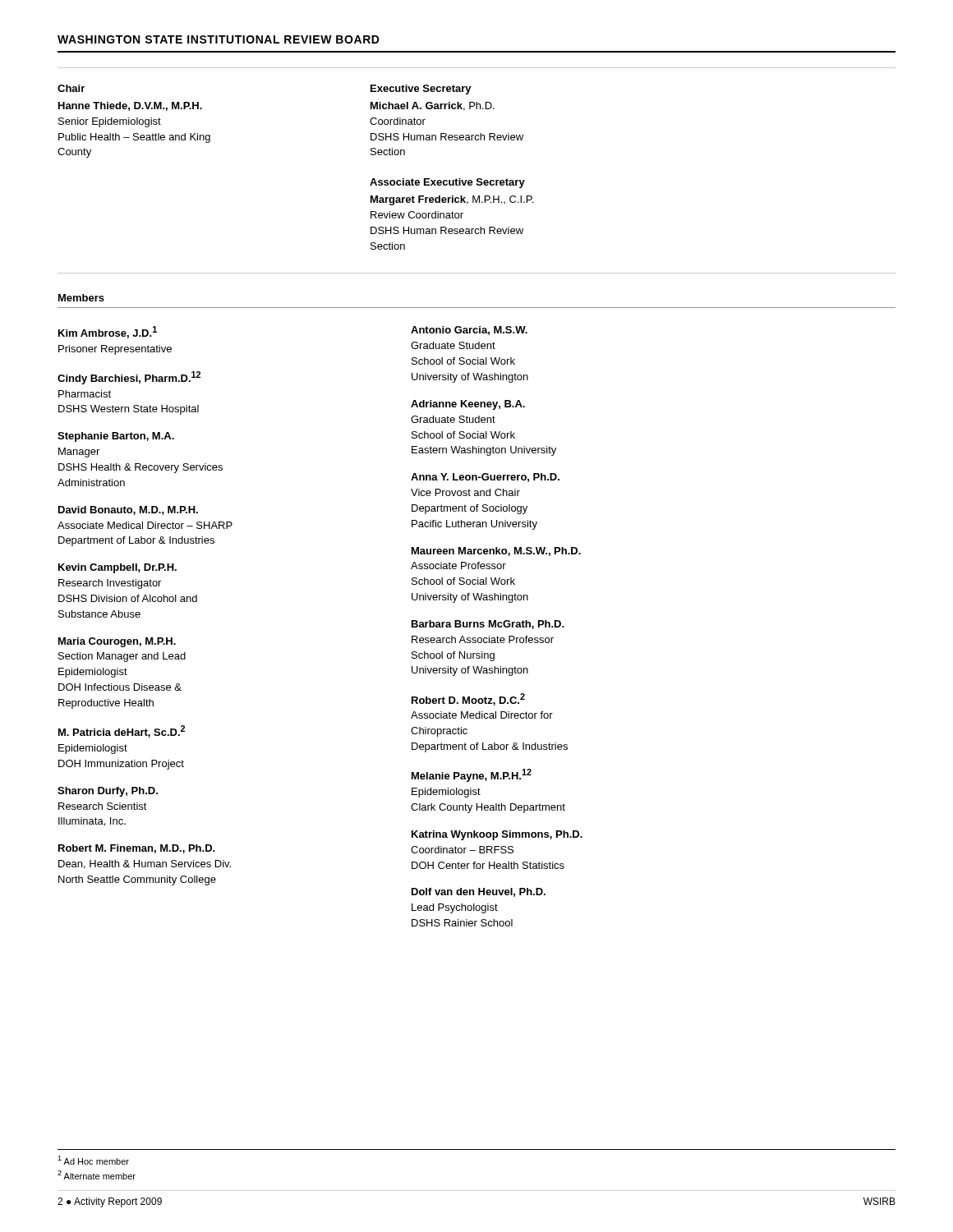Locate the block of text that opens with "Associate Executive Secretary Margaret"

pyautogui.click(x=447, y=183)
